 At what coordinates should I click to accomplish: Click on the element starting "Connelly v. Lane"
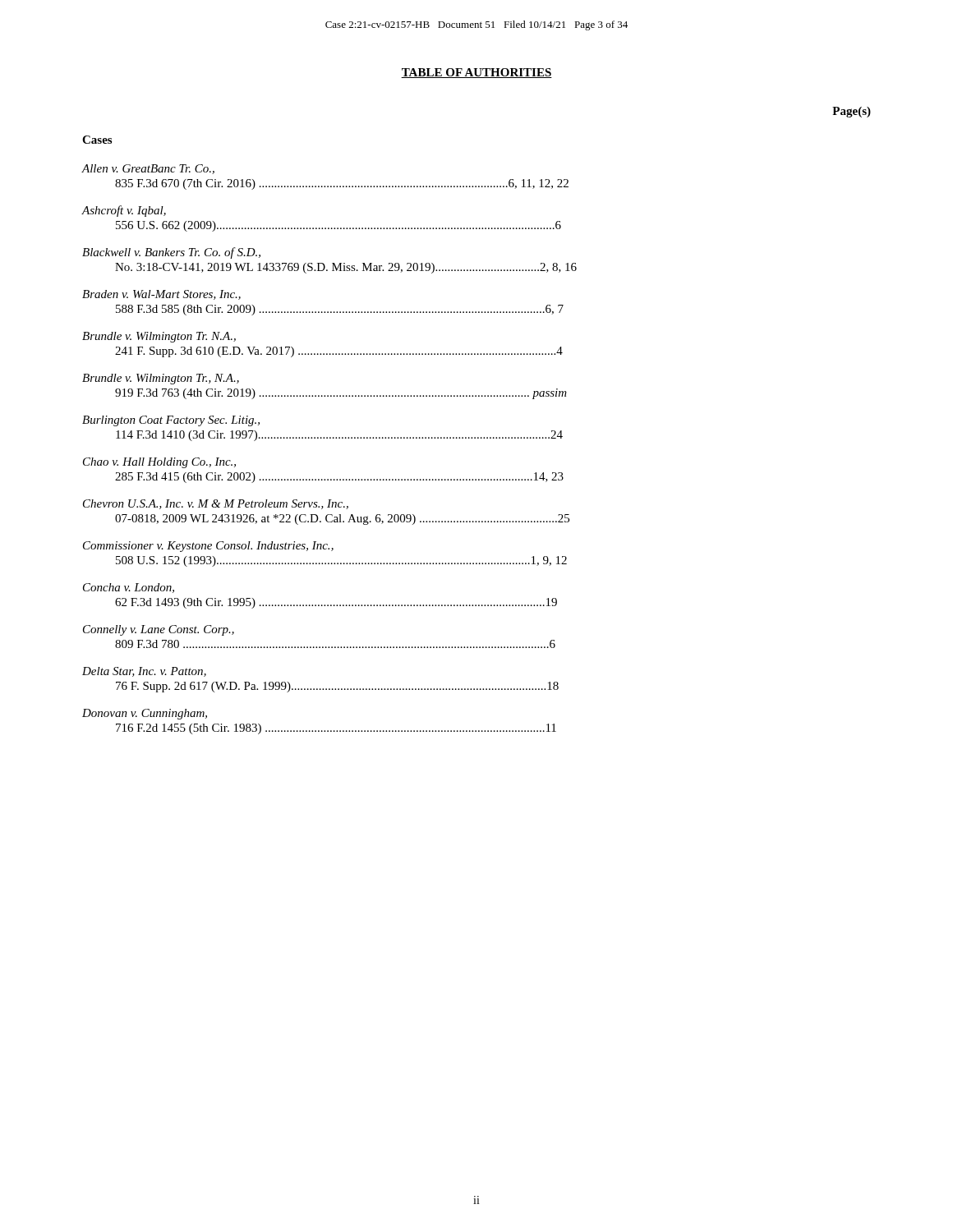476,637
